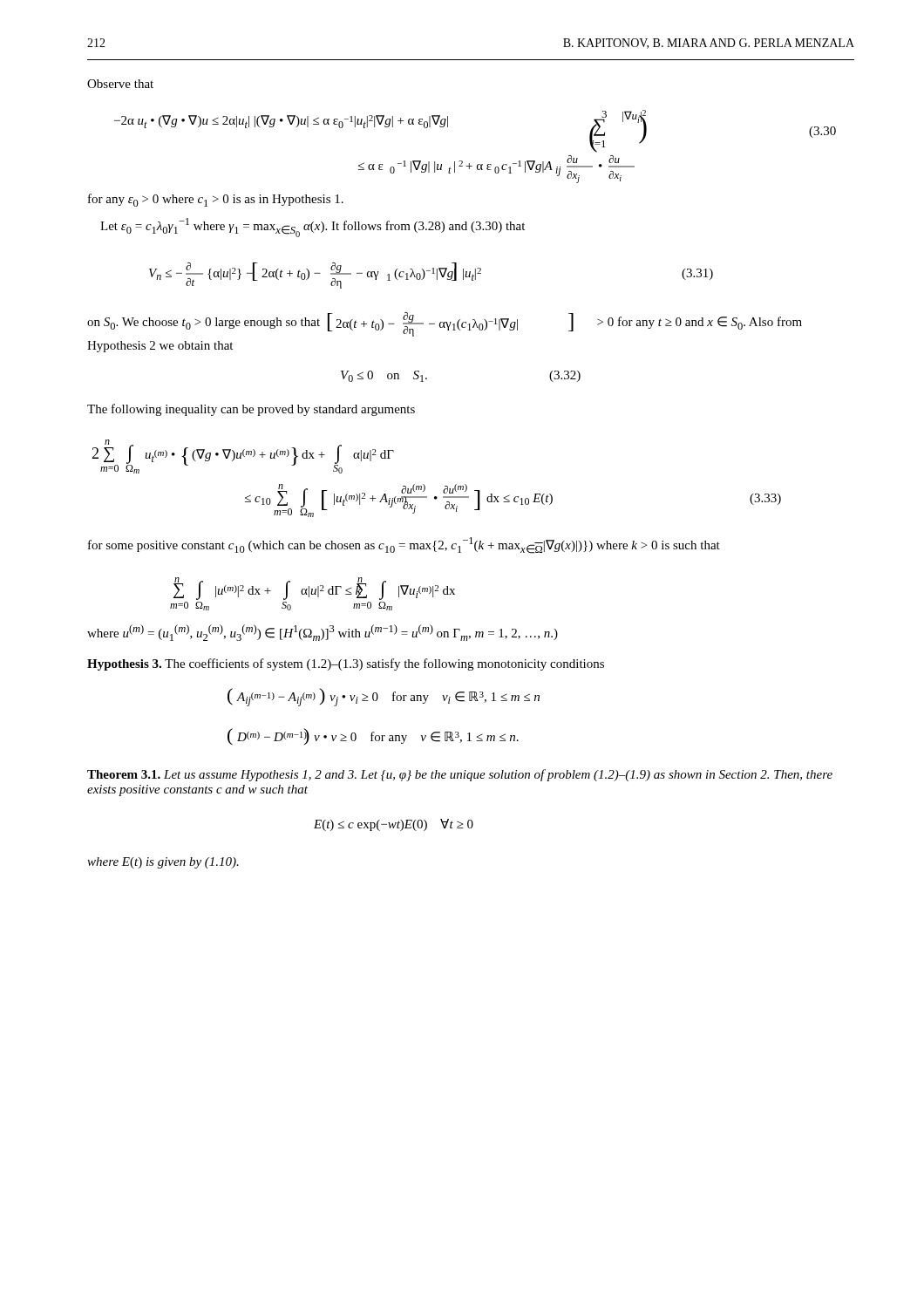Find the text starting "( D(m) − D(m−1) ) v •"
Image resolution: width=924 pixels, height=1308 pixels.
click(471, 737)
